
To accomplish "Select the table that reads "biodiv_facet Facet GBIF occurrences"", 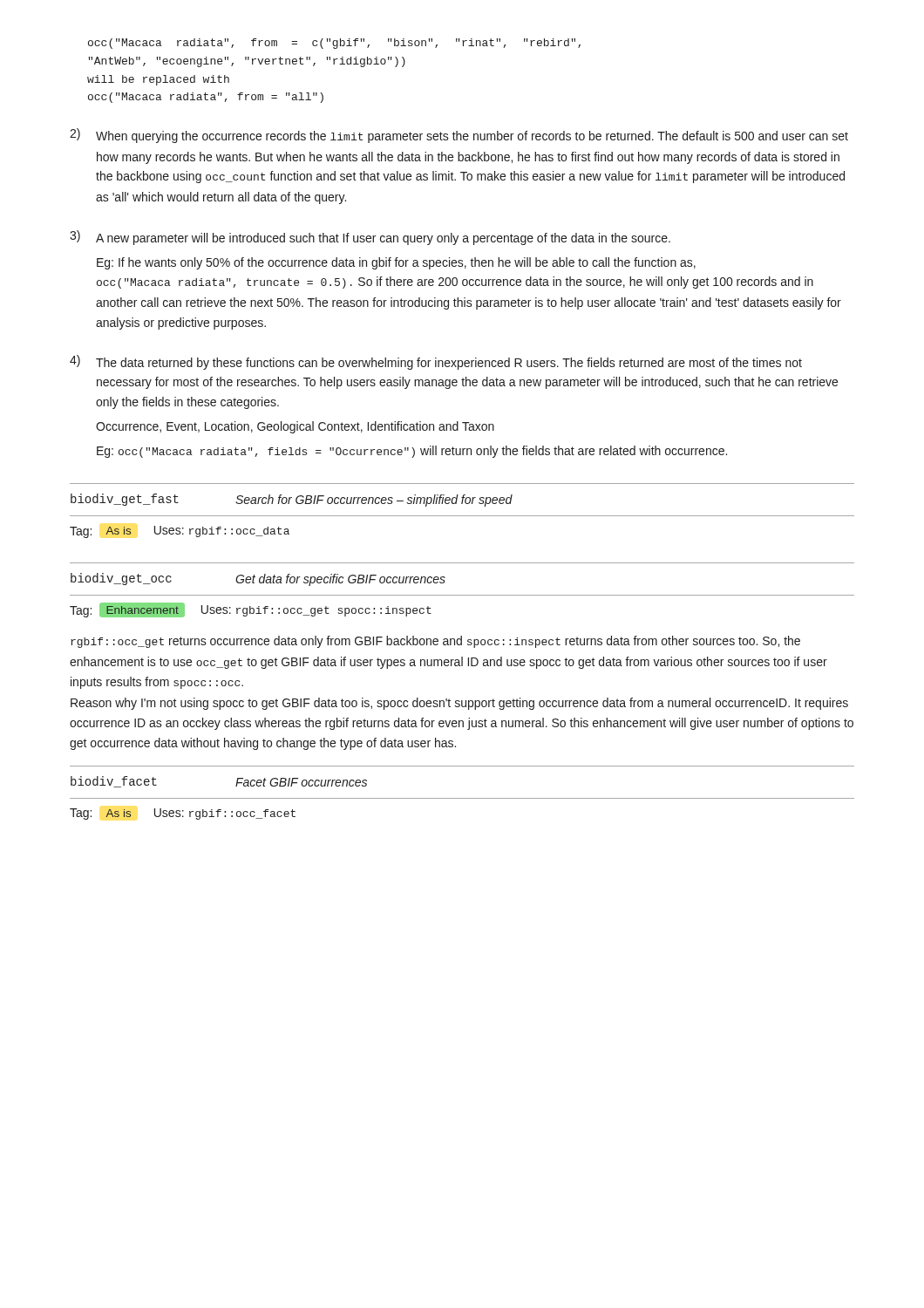I will coord(462,799).
